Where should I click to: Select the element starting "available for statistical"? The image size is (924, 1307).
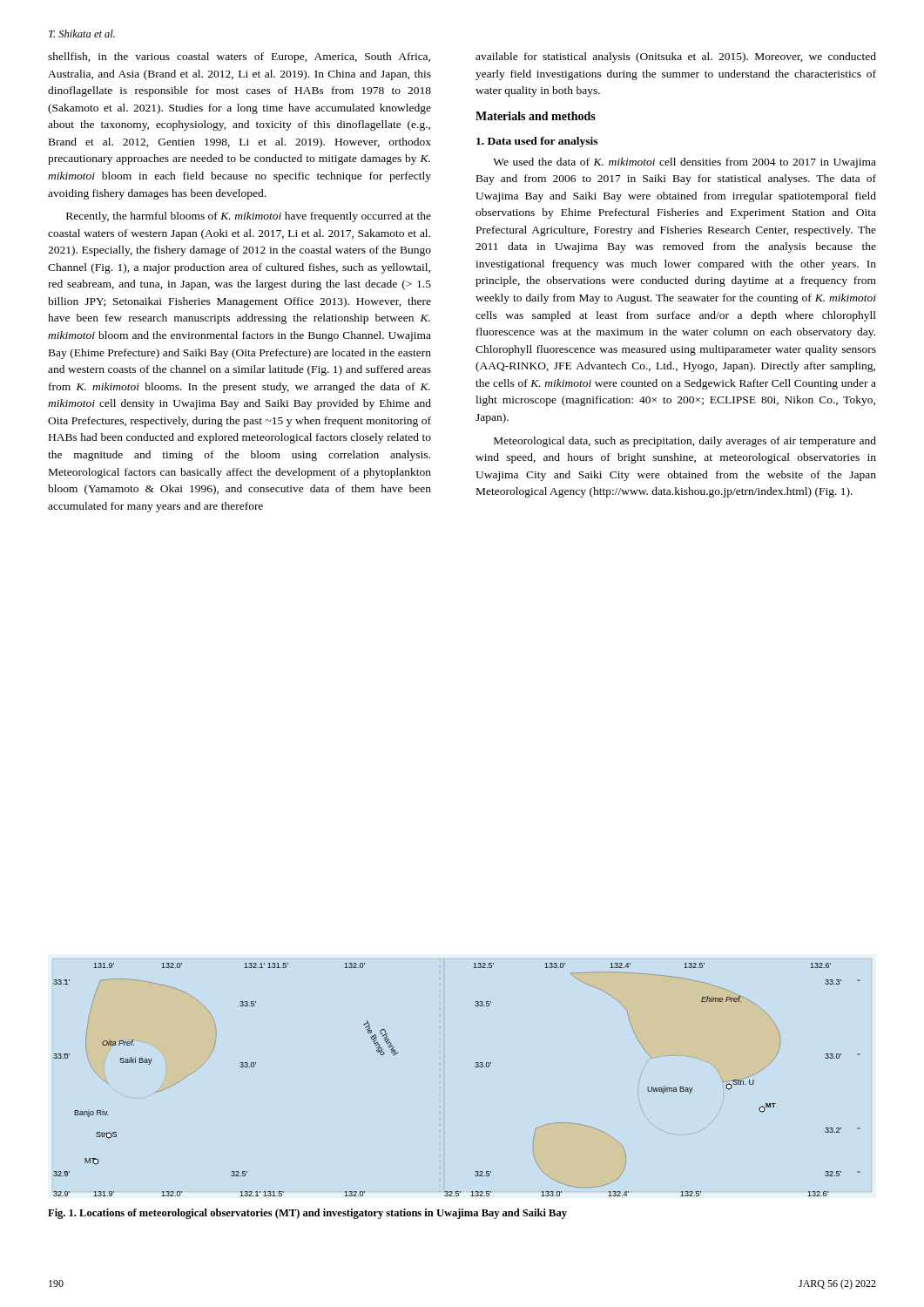point(676,74)
